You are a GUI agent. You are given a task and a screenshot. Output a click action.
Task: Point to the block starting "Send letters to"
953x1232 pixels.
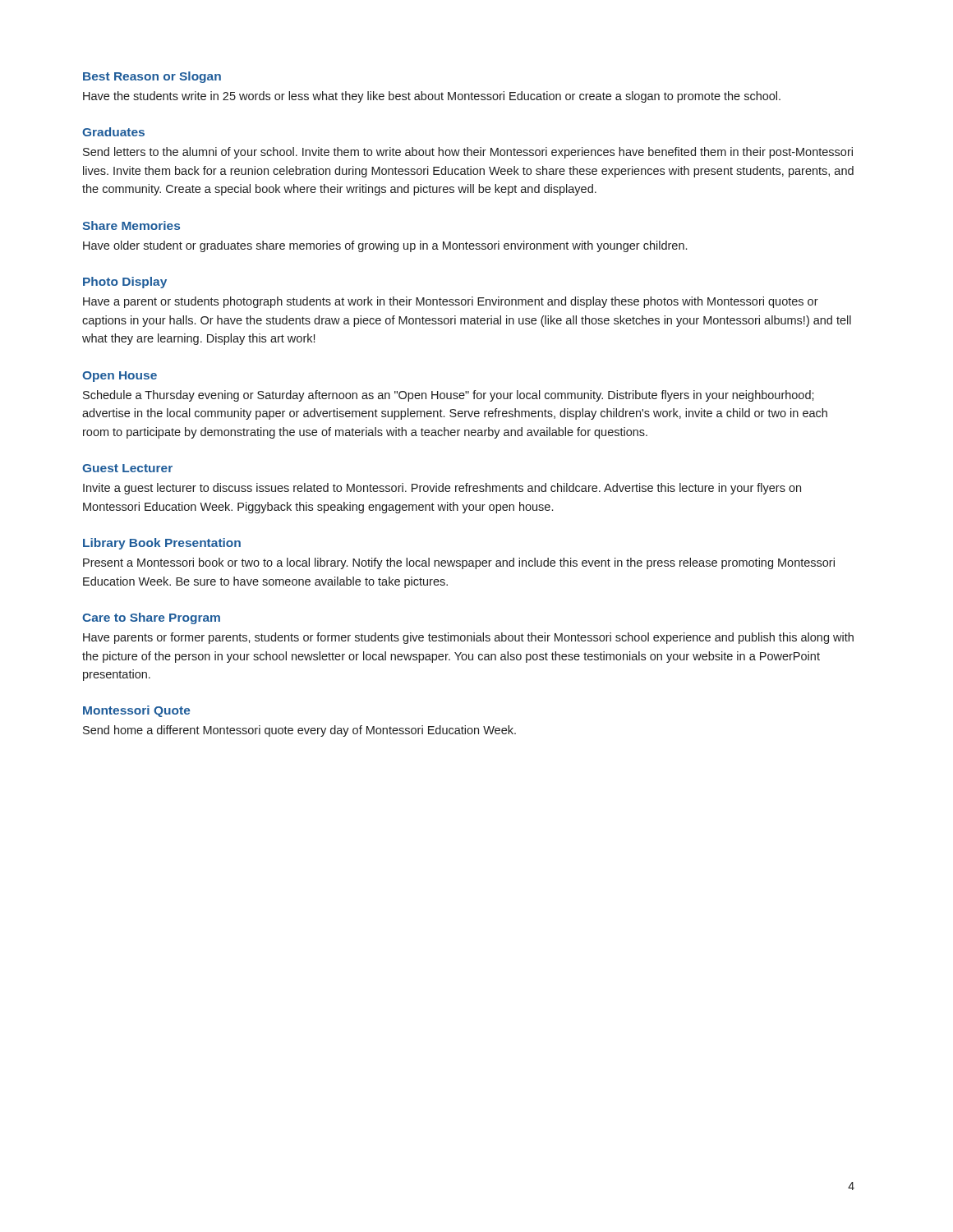468,171
